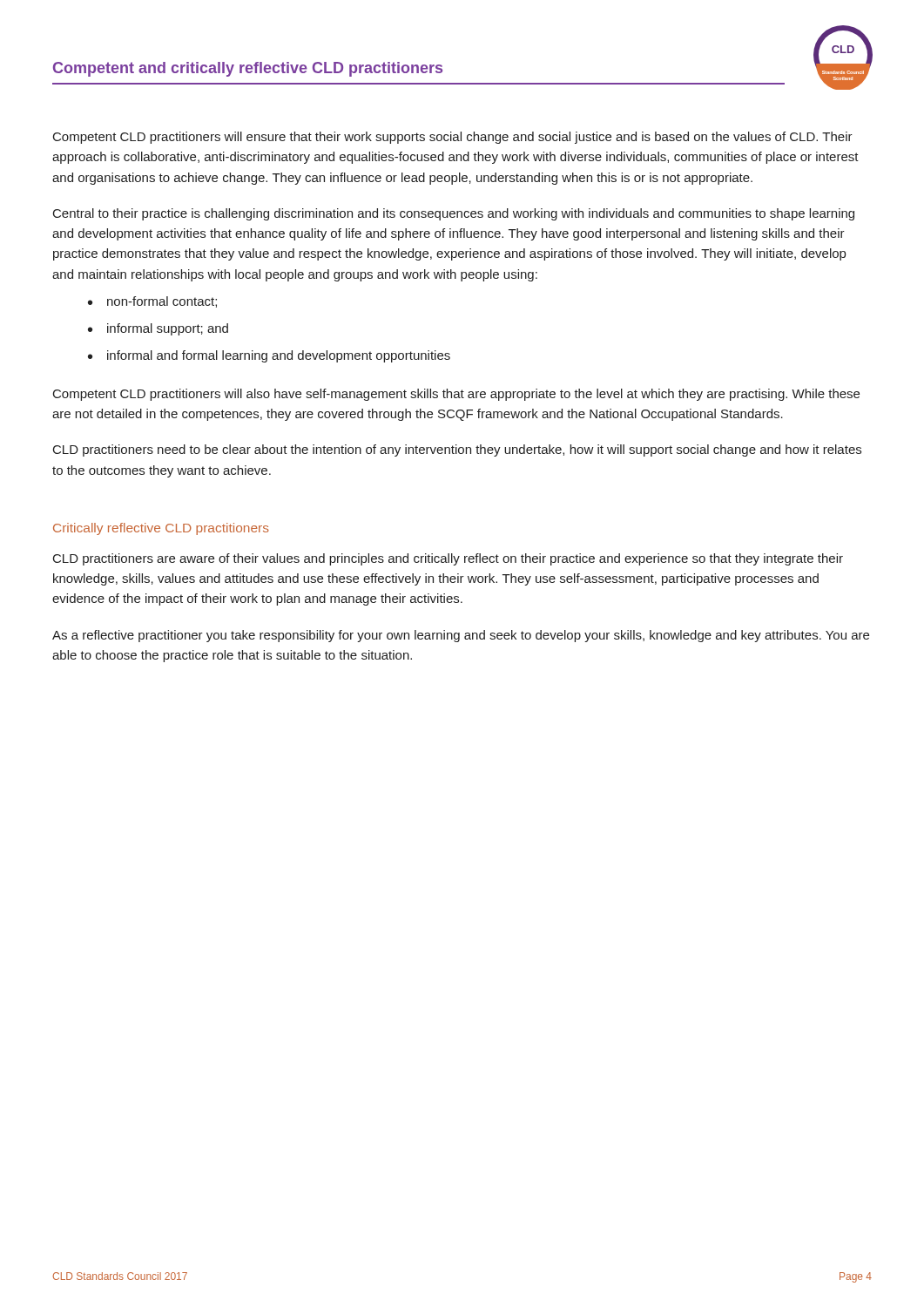This screenshot has width=924, height=1307.
Task: Locate the title that says "Competent and critically reflective"
Action: tap(418, 72)
